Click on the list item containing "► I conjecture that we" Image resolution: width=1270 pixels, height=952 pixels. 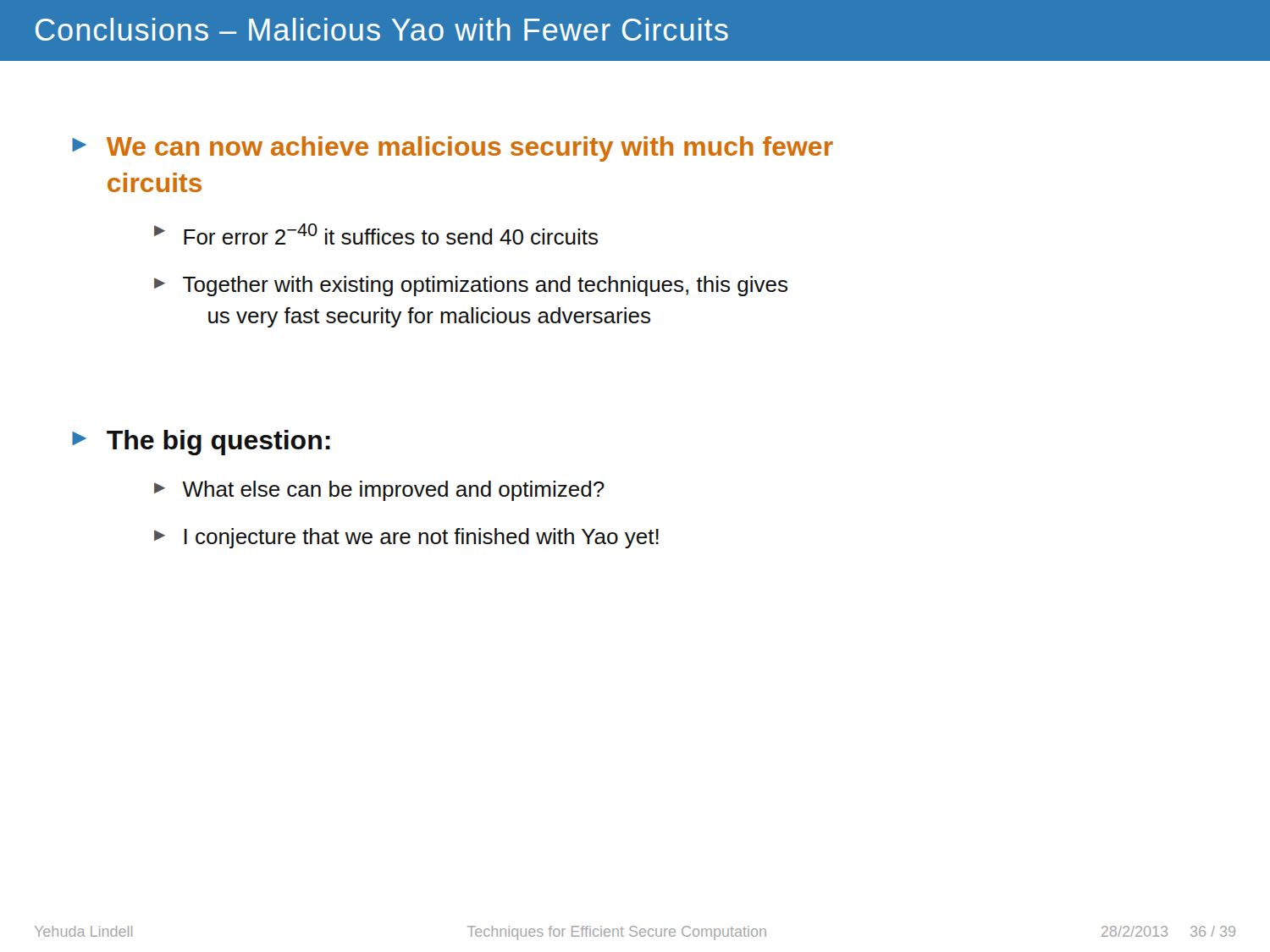pos(405,537)
